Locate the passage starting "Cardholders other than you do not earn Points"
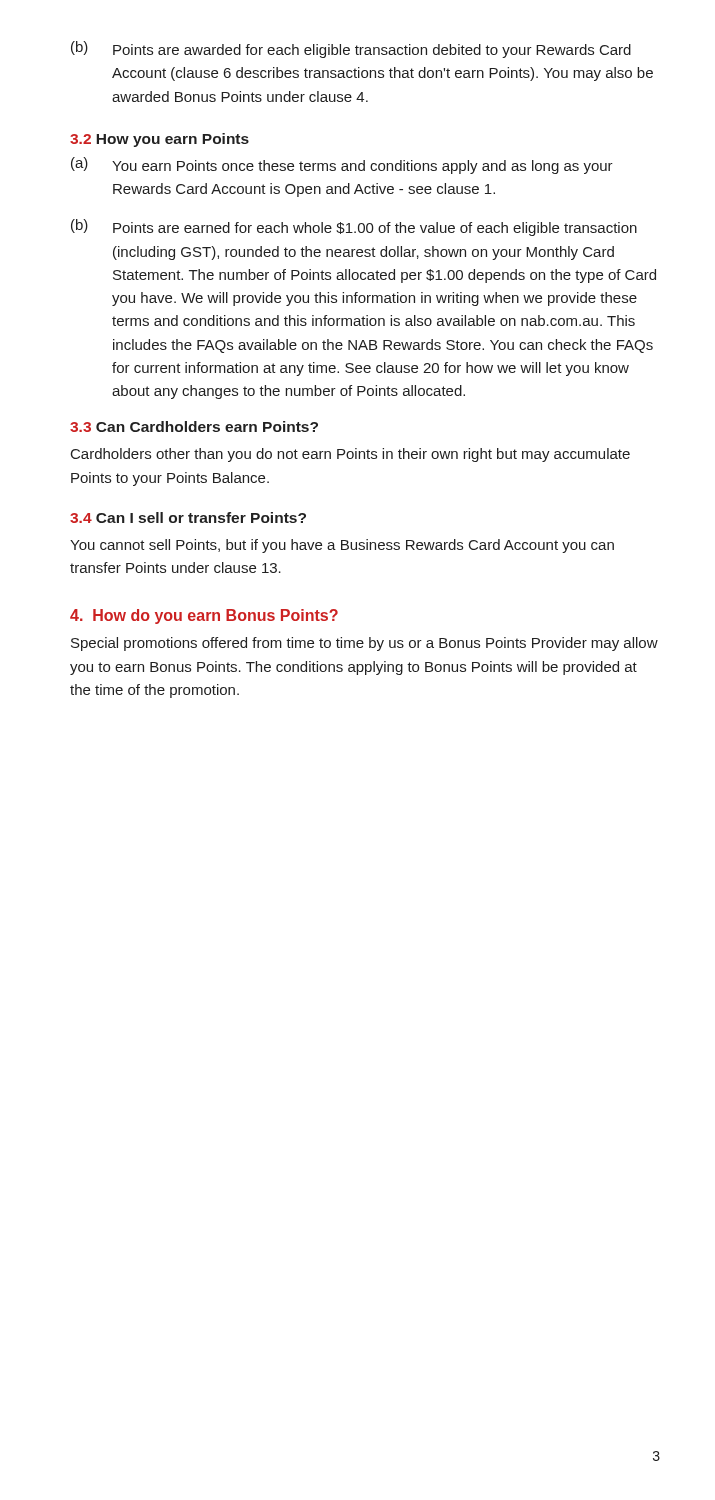This screenshot has height=1500, width=715. point(350,465)
